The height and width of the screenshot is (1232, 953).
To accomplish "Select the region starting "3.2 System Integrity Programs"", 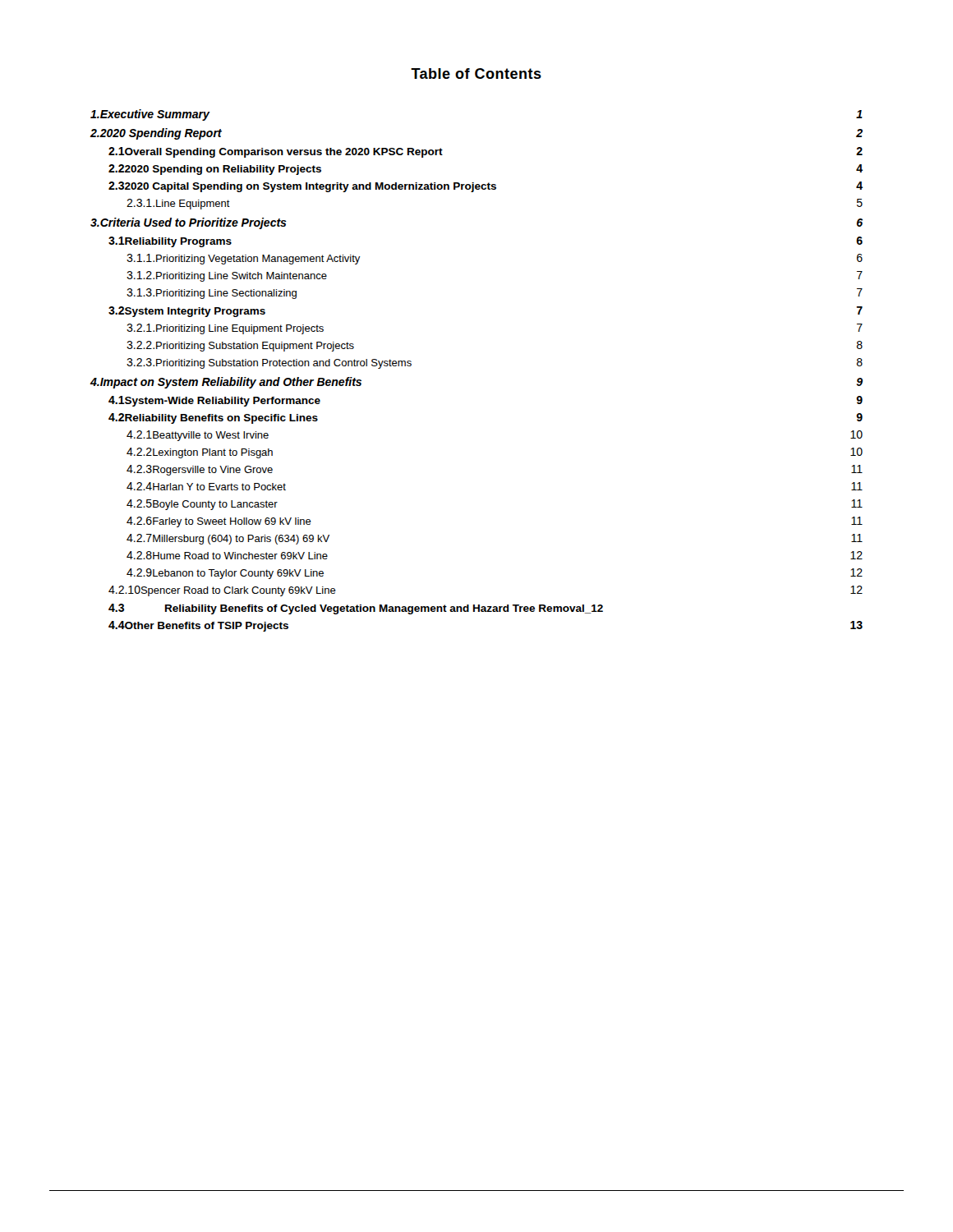I will [x=182, y=312].
